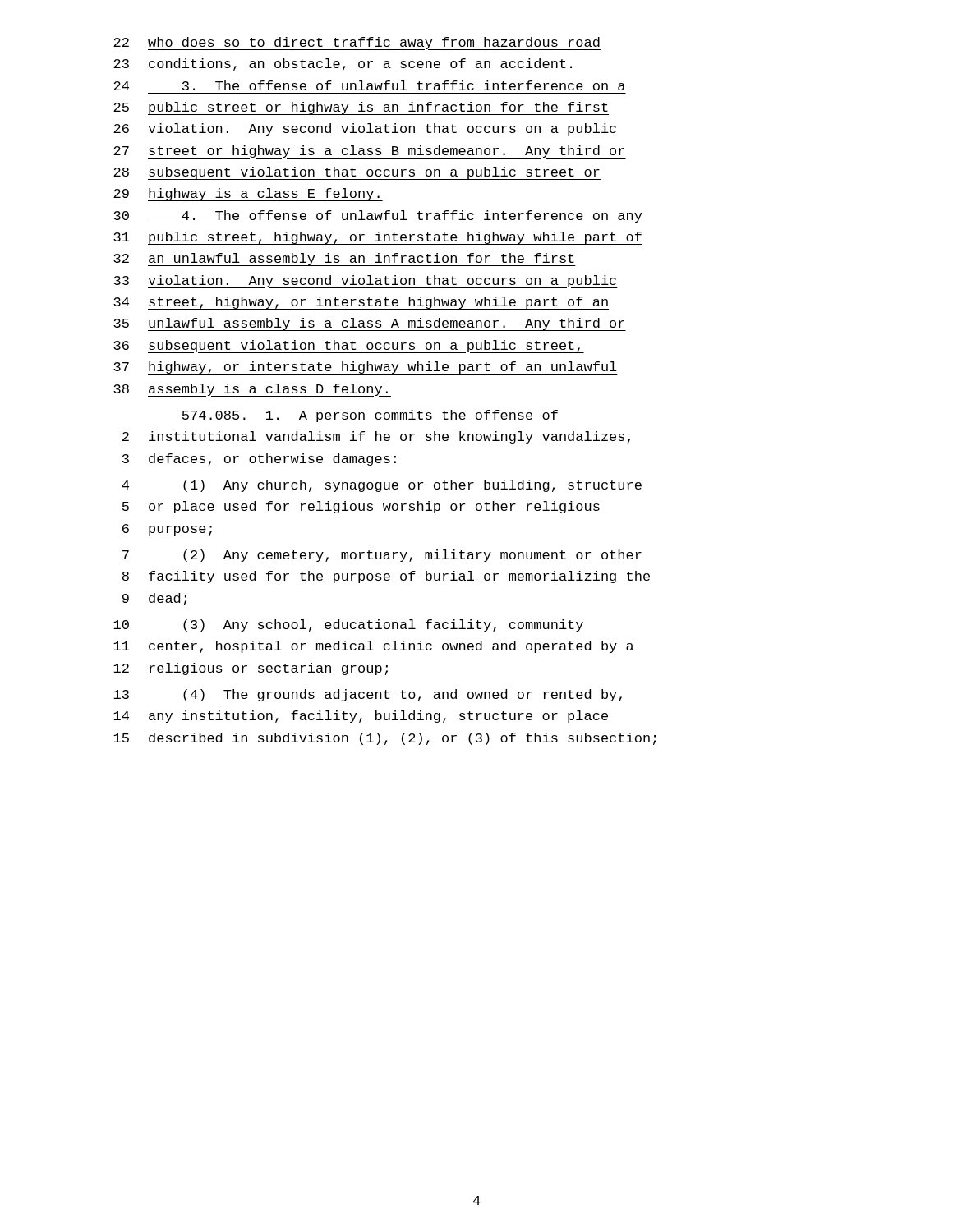The height and width of the screenshot is (1232, 953).
Task: Locate the text block starting "32 an unlawful assembly"
Action: pyautogui.click(x=337, y=260)
